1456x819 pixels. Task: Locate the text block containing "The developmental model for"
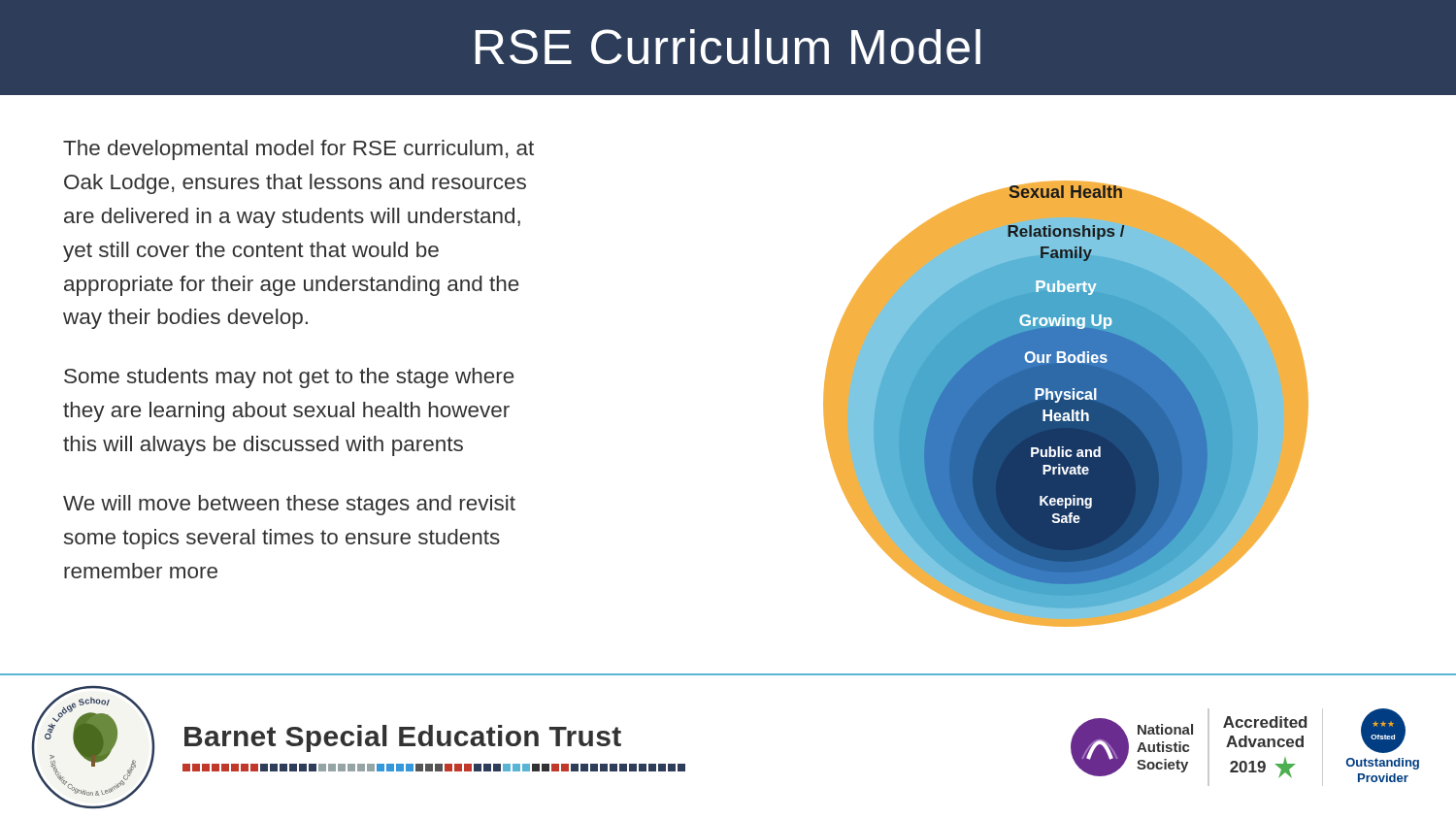pyautogui.click(x=299, y=233)
